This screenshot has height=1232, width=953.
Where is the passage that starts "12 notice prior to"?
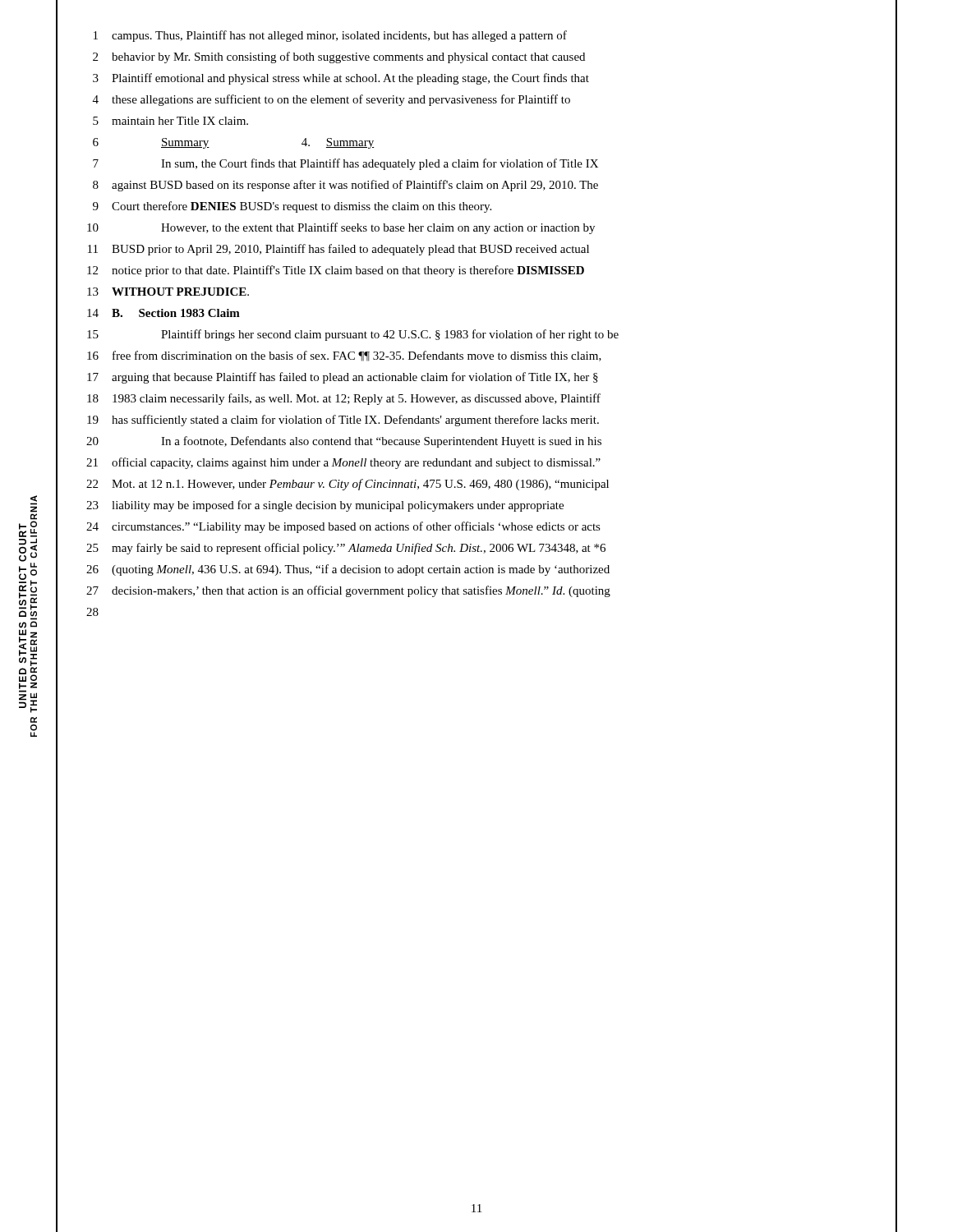[476, 270]
